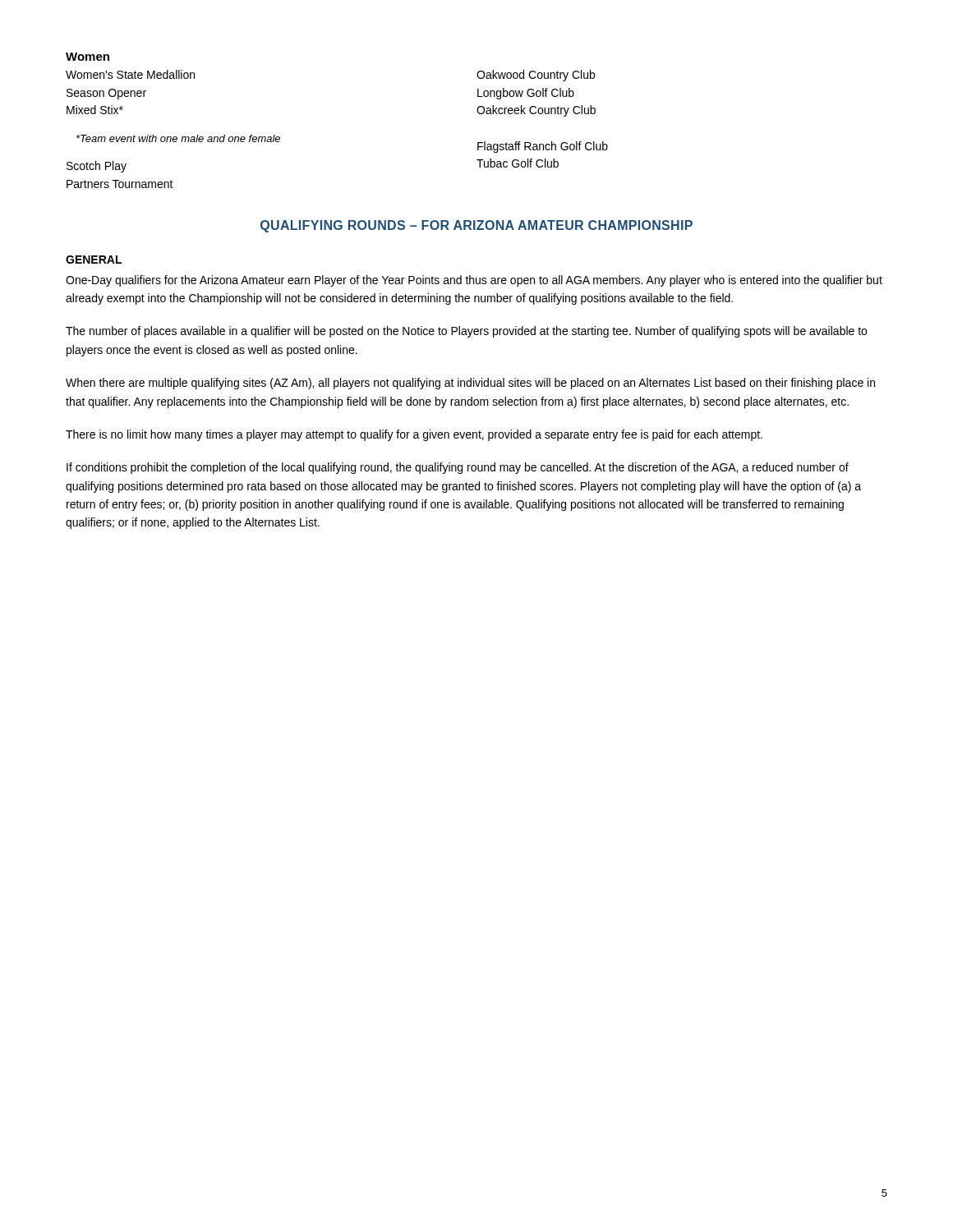This screenshot has width=953, height=1232.
Task: Click on the region starting "QUALIFYING ROUNDS – FOR ARIZONA AMATEUR CHAMPIONSHIP"
Action: [476, 226]
